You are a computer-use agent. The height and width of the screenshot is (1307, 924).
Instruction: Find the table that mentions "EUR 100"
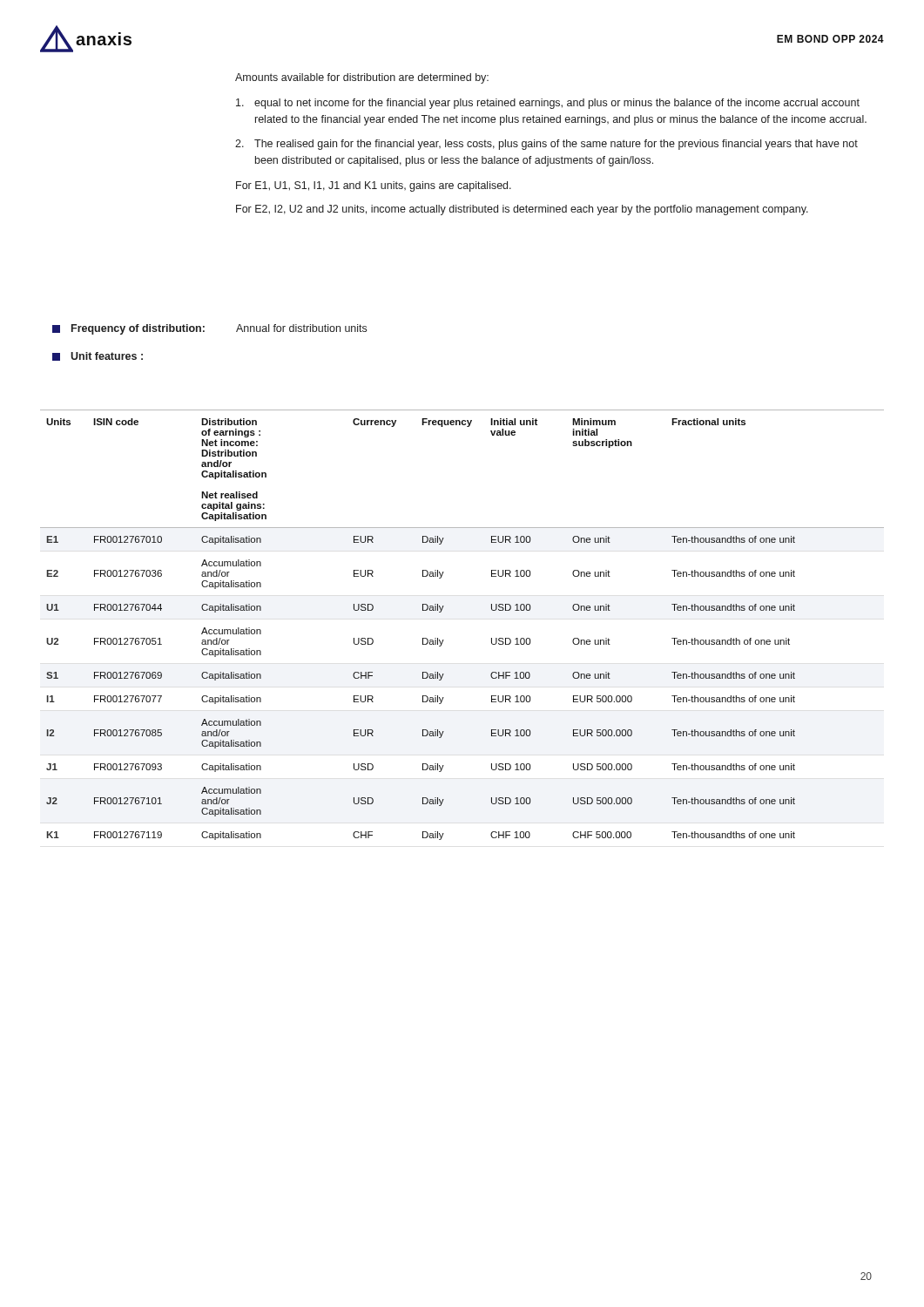point(462,628)
